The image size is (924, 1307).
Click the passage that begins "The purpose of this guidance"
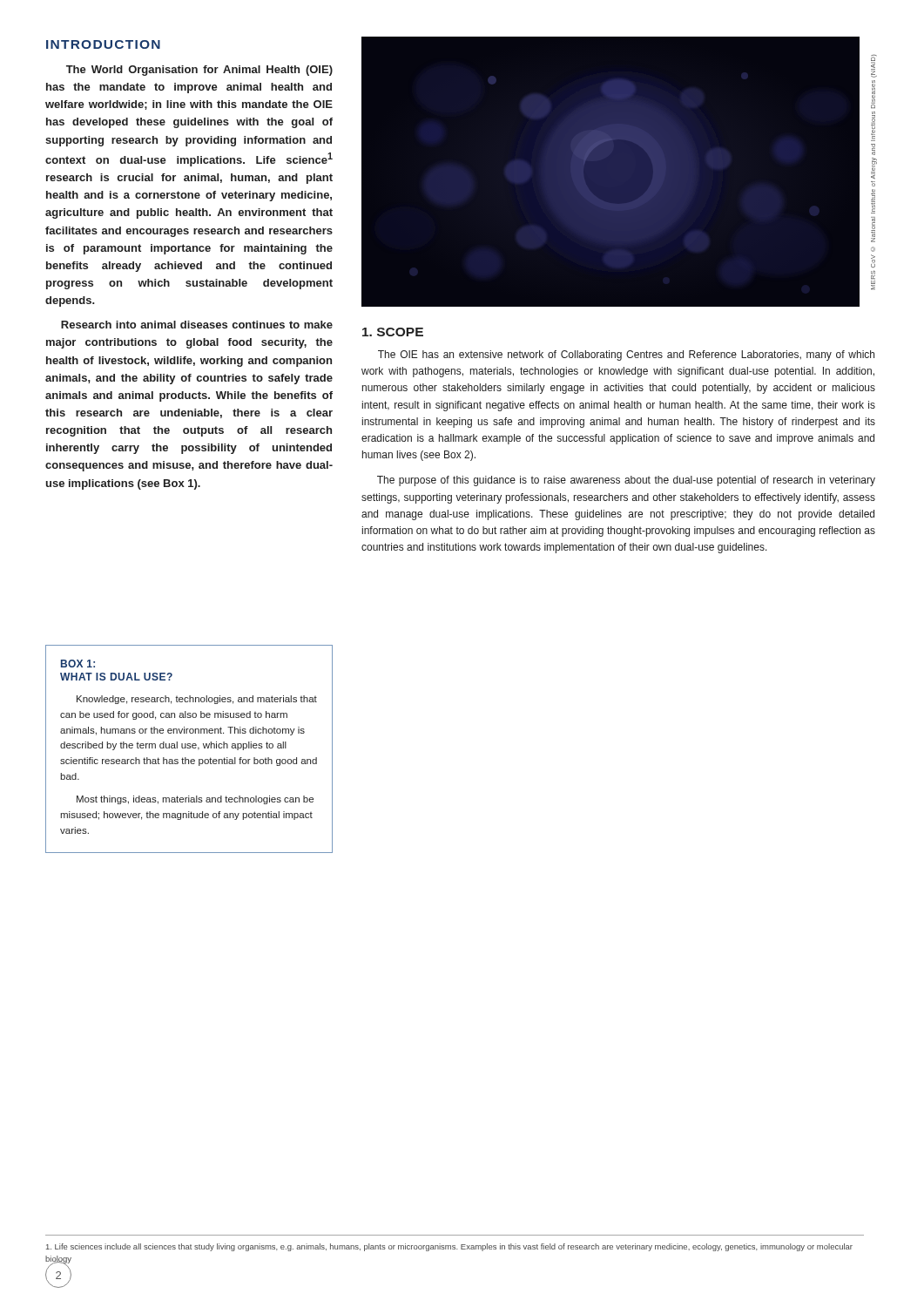point(618,514)
